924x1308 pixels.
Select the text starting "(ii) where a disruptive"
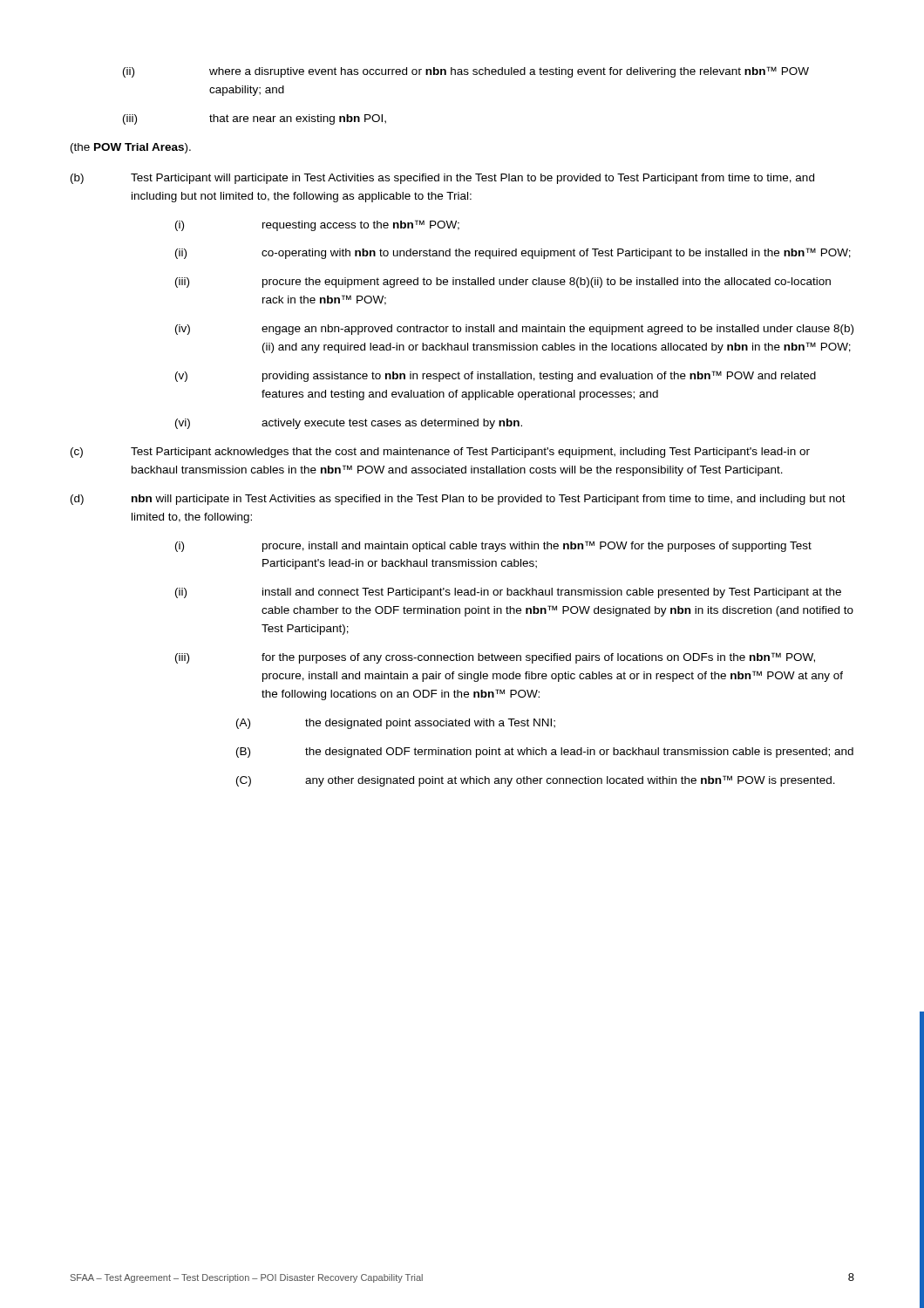click(488, 81)
